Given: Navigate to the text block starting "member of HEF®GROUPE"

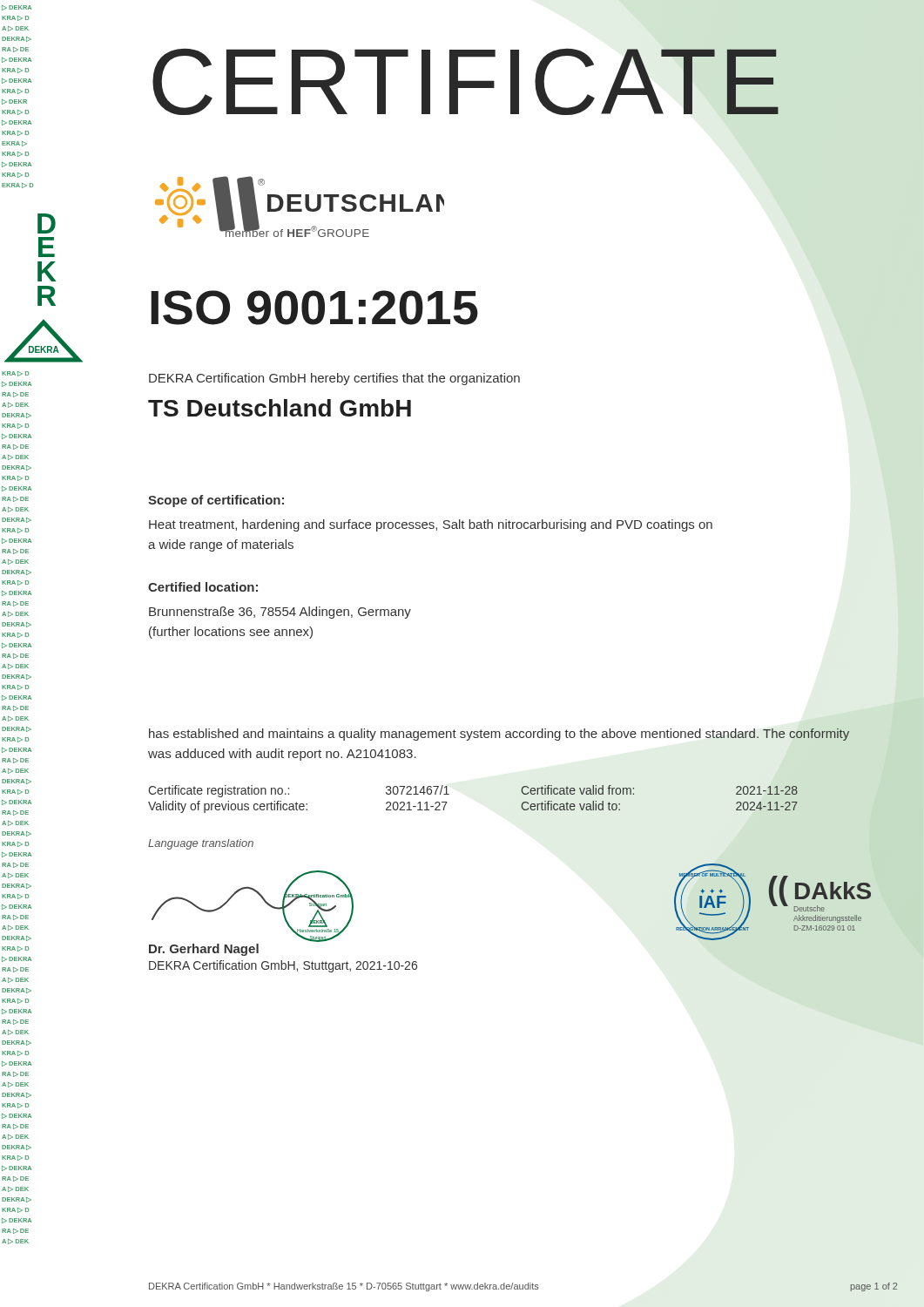Looking at the screenshot, I should [x=297, y=232].
